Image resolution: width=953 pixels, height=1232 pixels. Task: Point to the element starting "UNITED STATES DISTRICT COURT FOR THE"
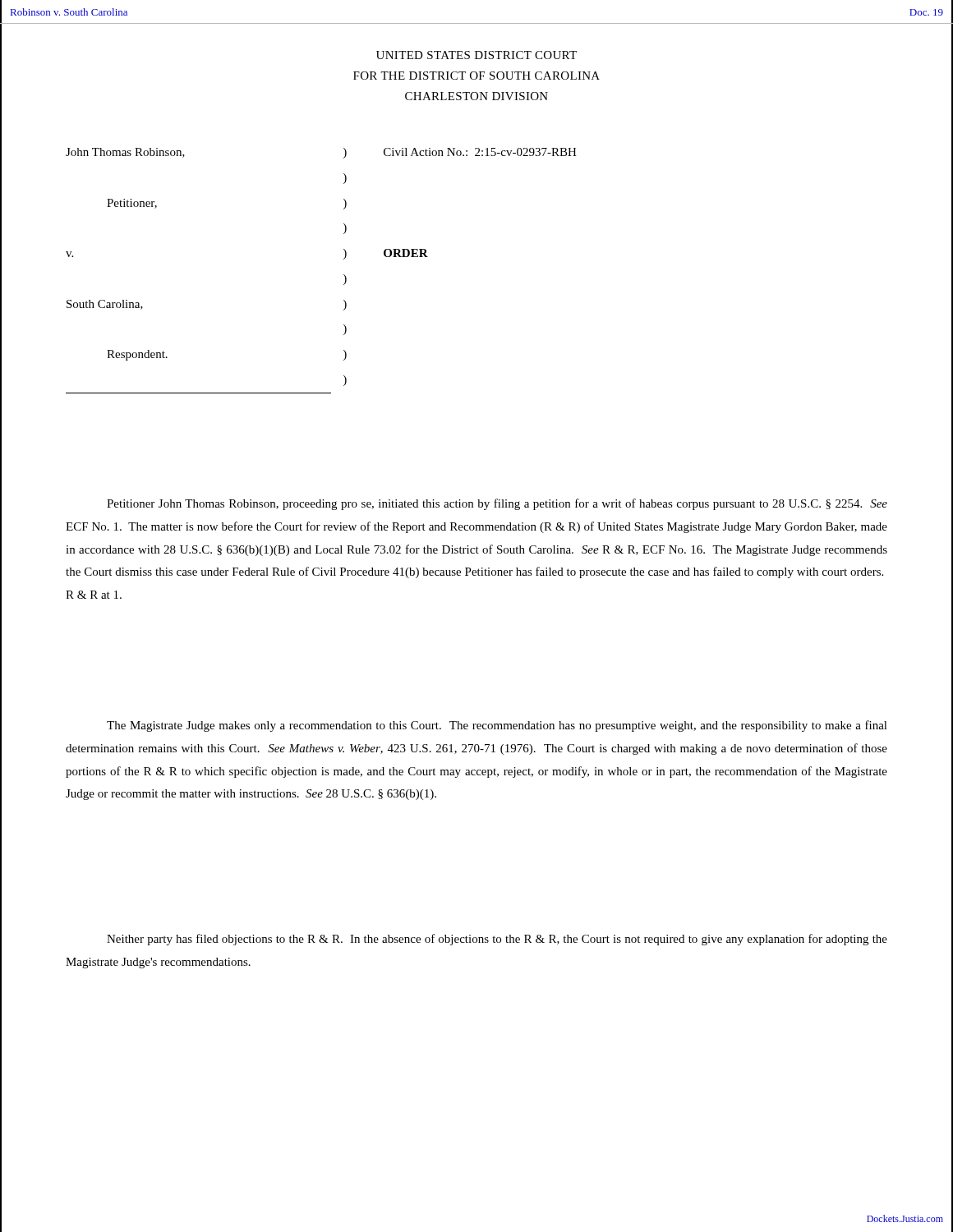pyautogui.click(x=476, y=75)
